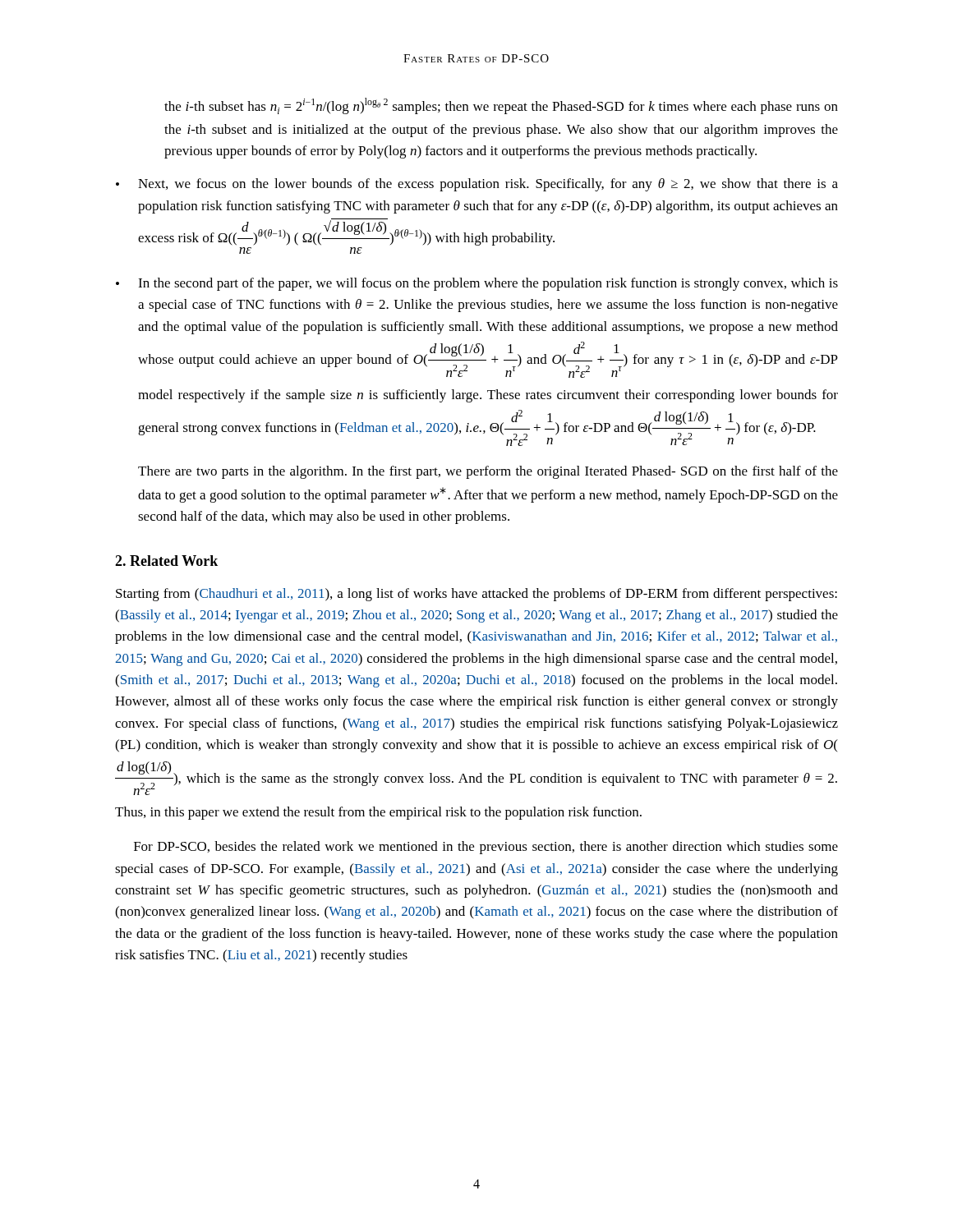The height and width of the screenshot is (1232, 953).
Task: Click on the list item with the text "• Next, we focus on the lower"
Action: tap(476, 217)
